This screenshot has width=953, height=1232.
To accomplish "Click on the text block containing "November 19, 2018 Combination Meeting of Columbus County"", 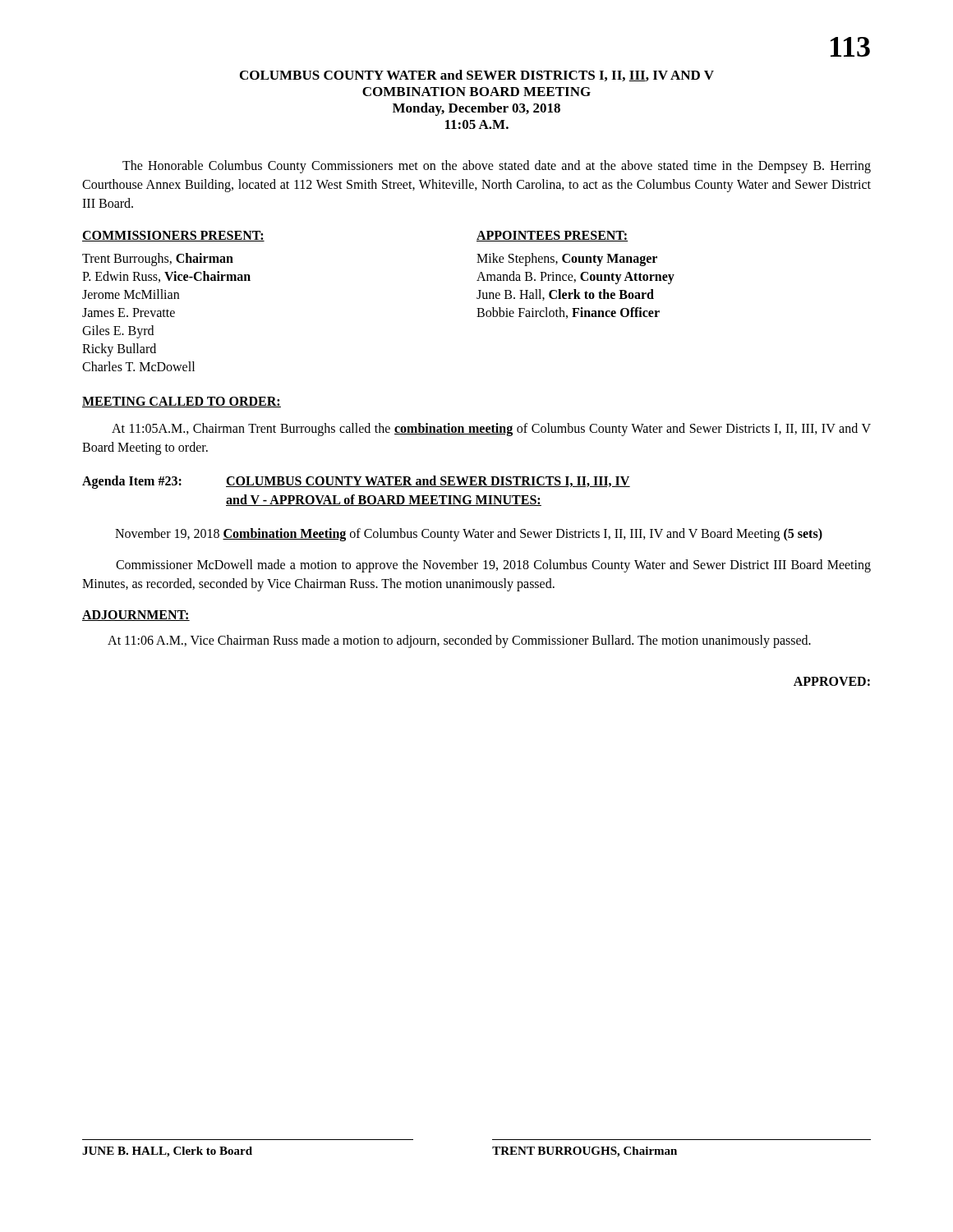I will click(x=469, y=534).
